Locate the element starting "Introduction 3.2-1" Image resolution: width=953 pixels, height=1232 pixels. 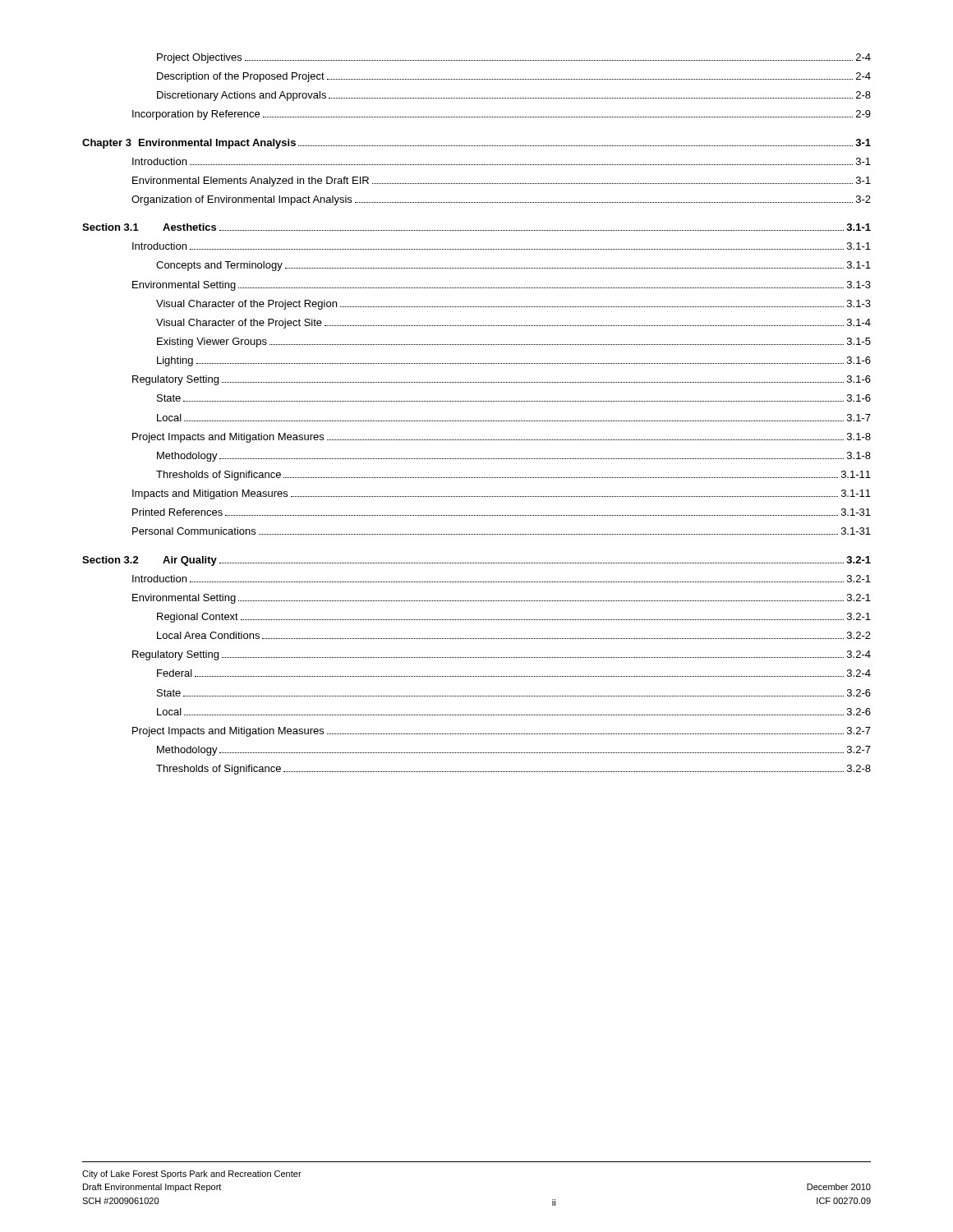501,579
